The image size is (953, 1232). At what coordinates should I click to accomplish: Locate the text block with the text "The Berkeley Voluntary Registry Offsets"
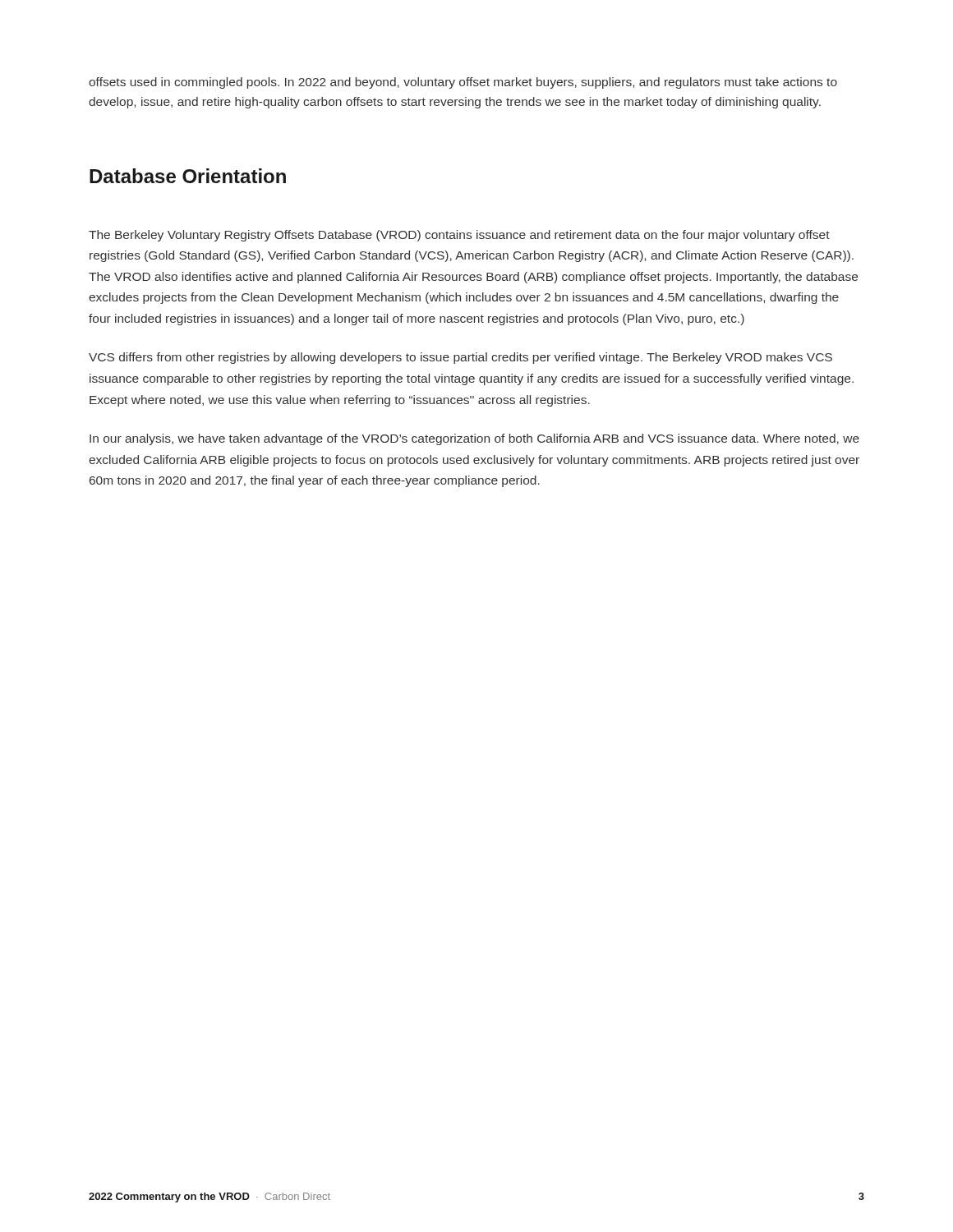[x=476, y=276]
